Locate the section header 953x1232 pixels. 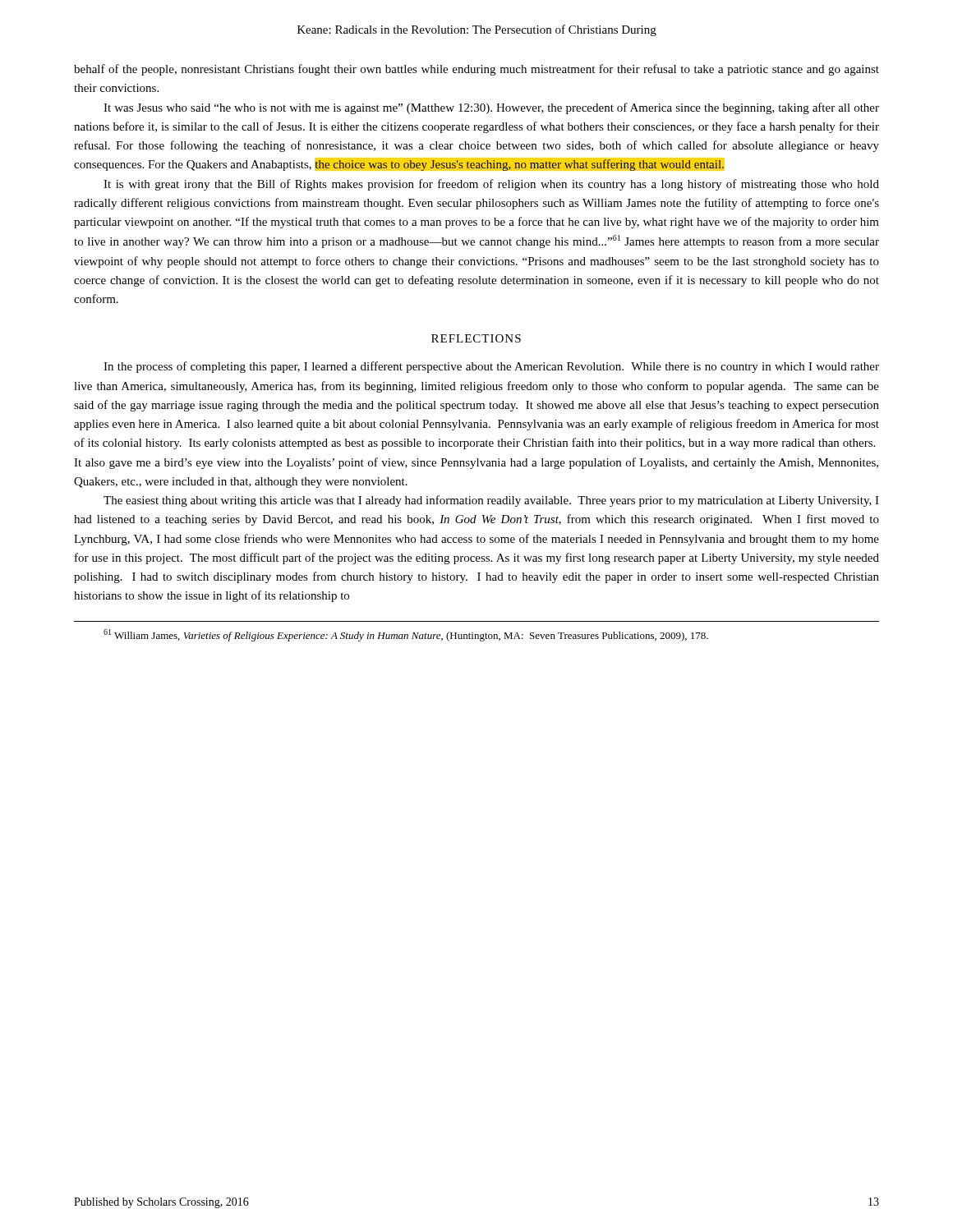click(476, 339)
